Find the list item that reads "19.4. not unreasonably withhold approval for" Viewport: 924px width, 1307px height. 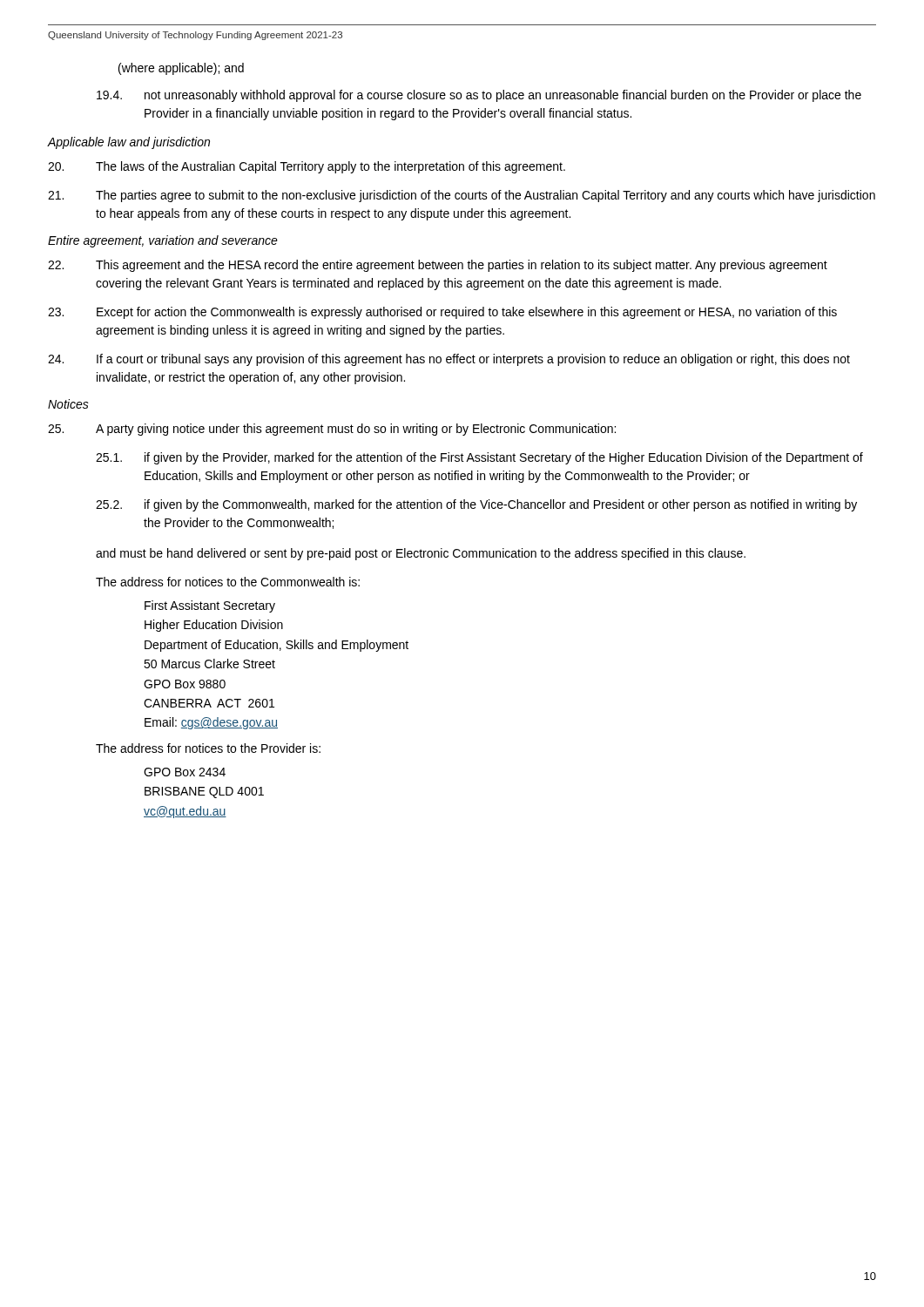pyautogui.click(x=486, y=105)
